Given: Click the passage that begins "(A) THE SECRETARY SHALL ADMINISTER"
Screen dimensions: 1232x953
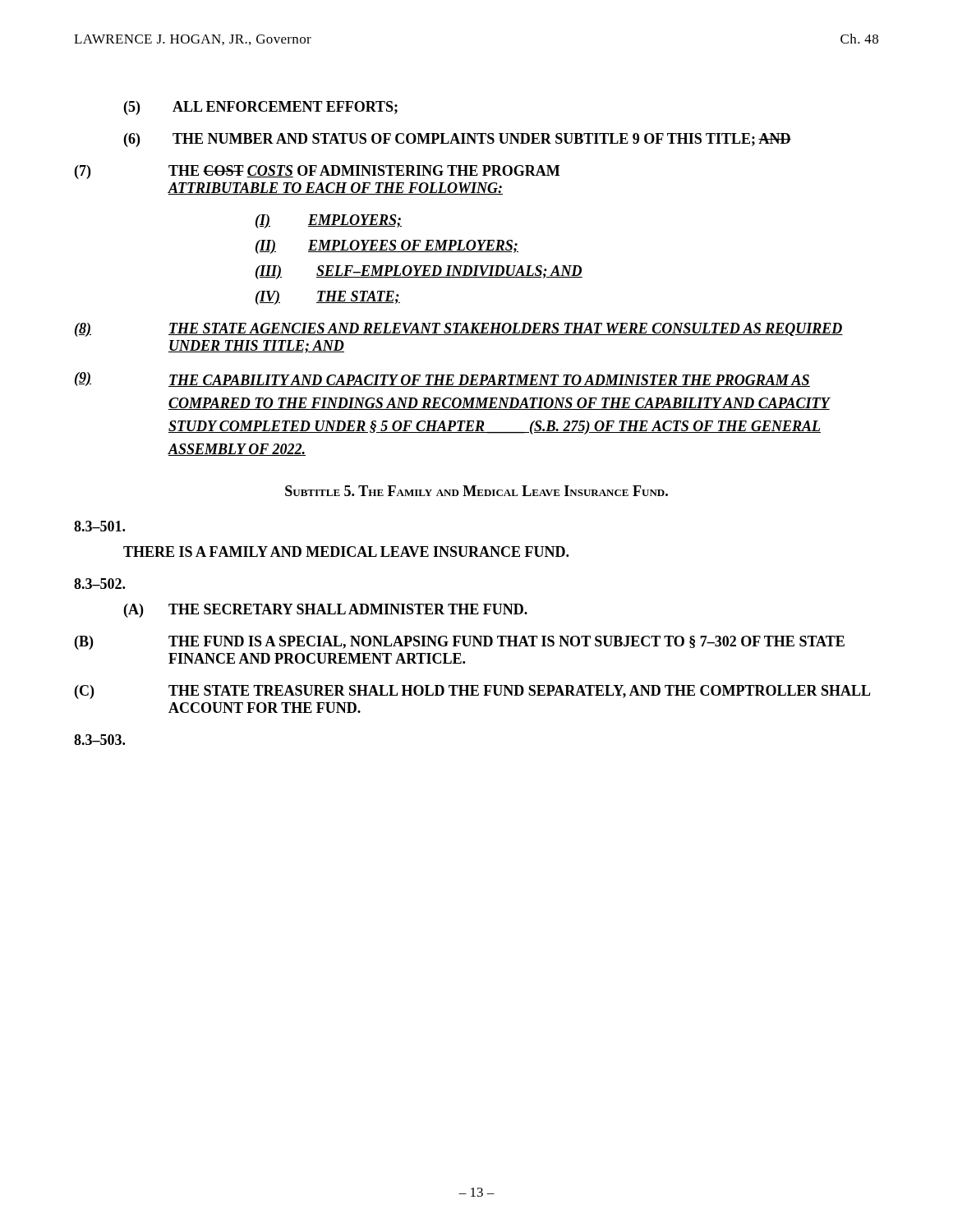Looking at the screenshot, I should point(501,609).
